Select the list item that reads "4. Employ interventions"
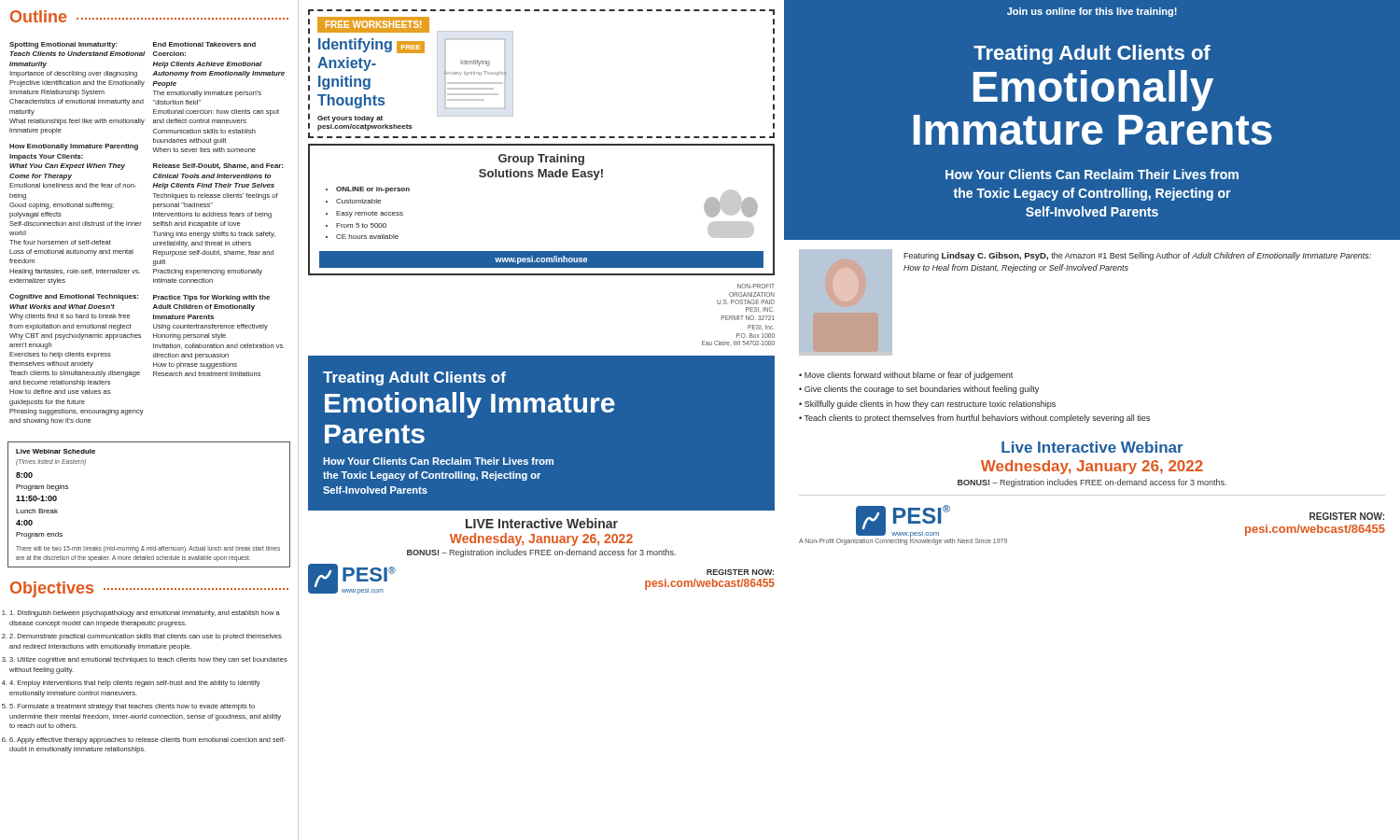Viewport: 1400px width, 840px height. click(x=135, y=688)
